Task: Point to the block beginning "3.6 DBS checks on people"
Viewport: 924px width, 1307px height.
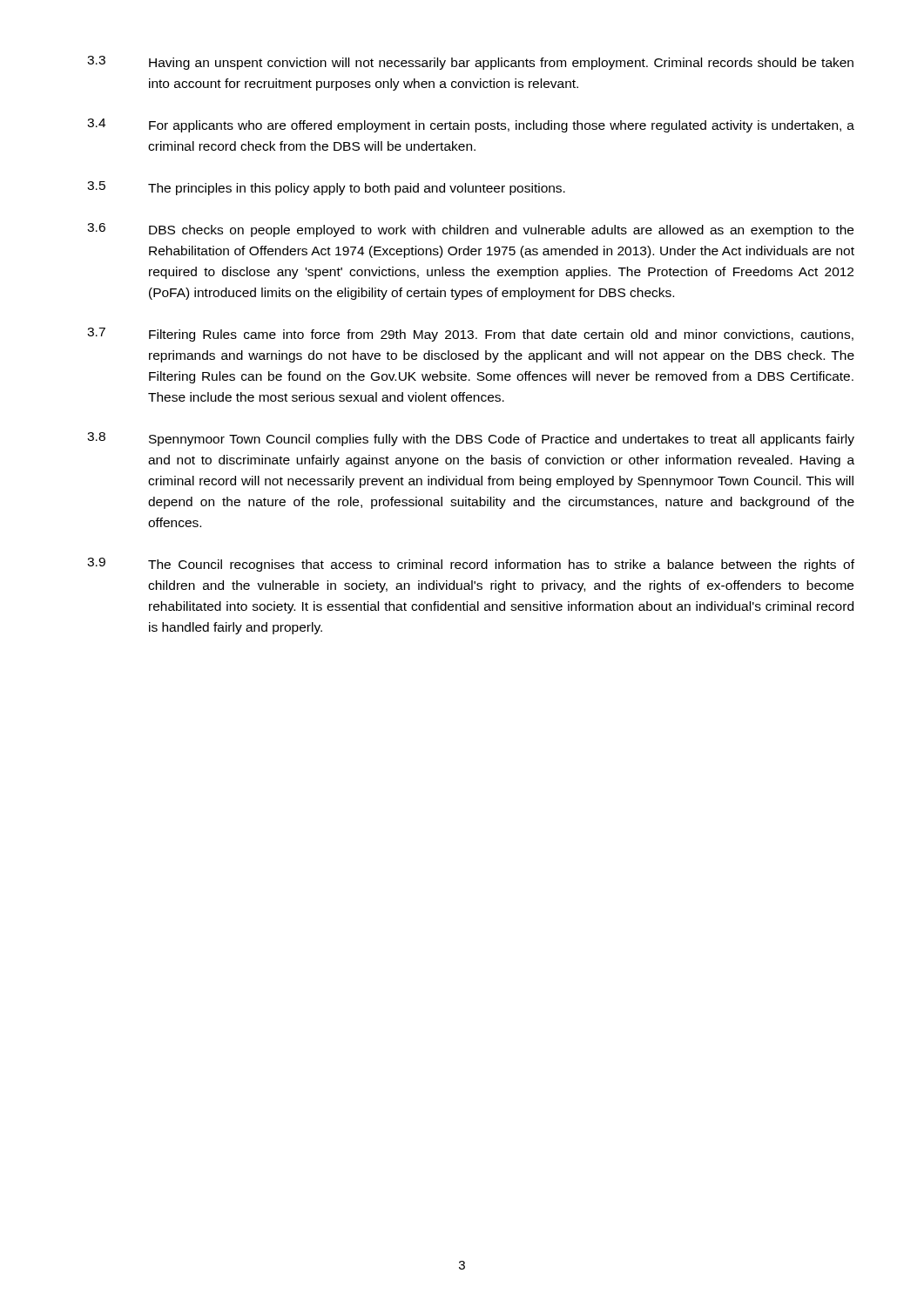Action: click(x=471, y=262)
